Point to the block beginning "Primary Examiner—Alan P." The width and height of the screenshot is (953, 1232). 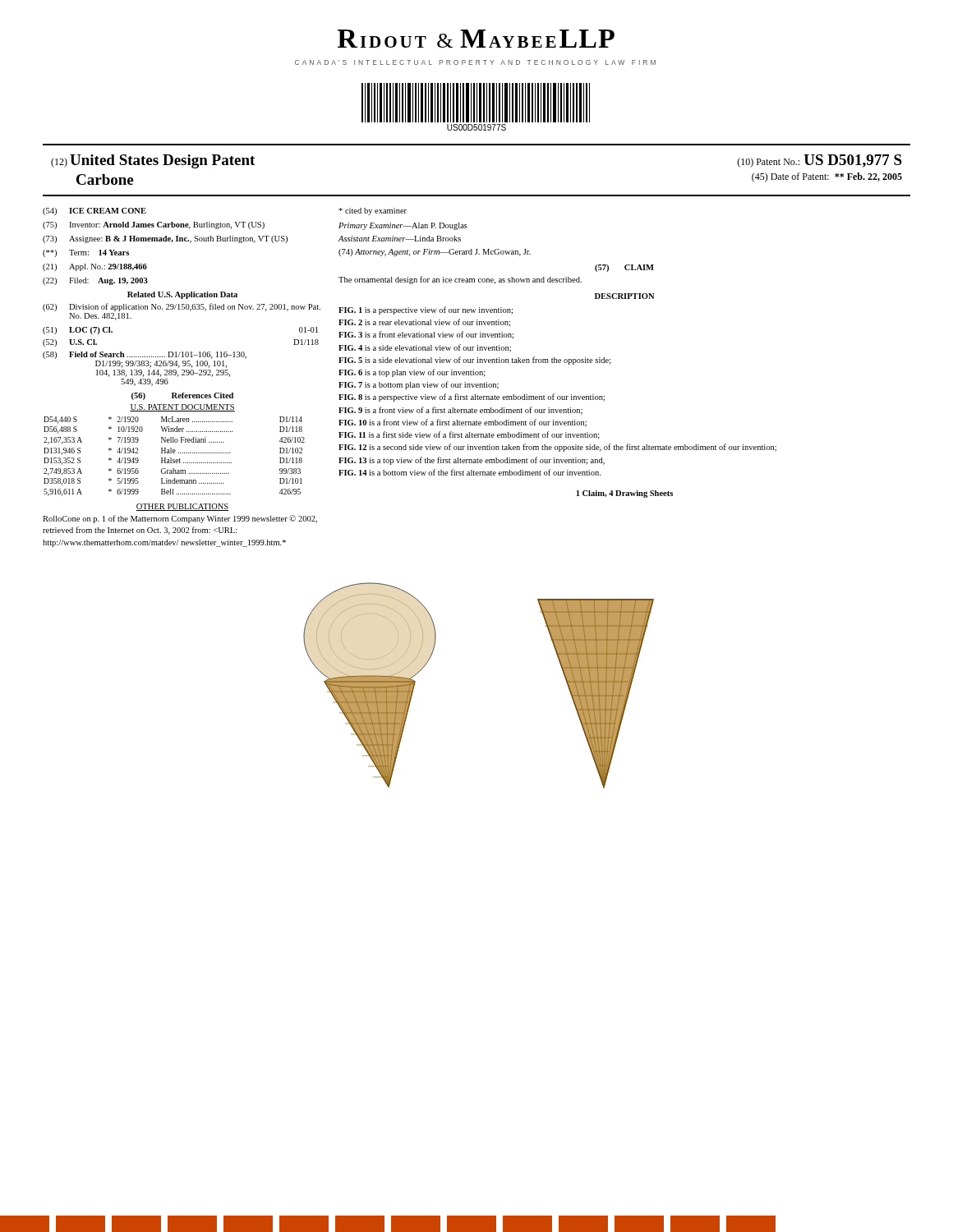coord(435,238)
